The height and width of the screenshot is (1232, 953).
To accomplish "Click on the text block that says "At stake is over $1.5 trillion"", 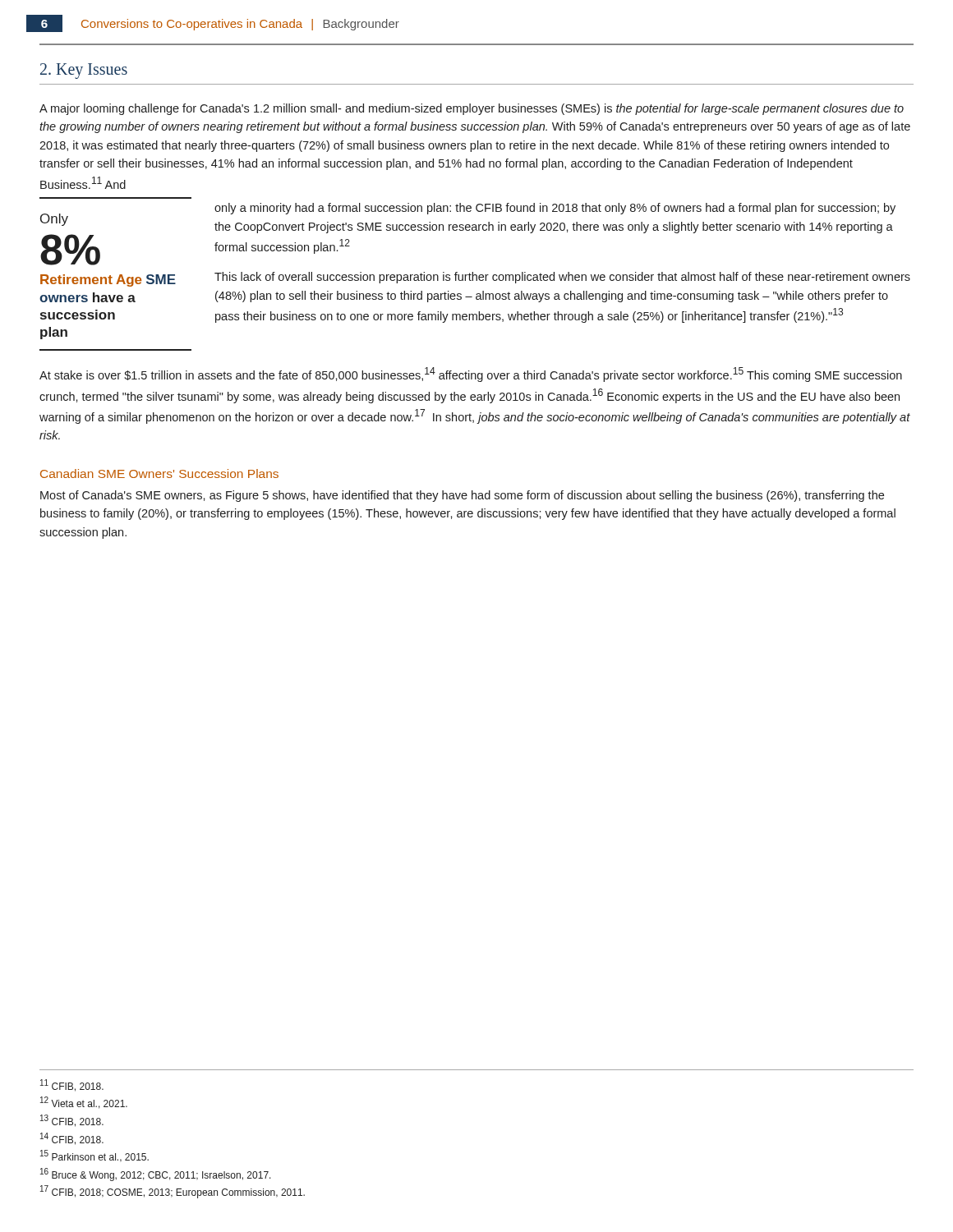I will tap(475, 404).
